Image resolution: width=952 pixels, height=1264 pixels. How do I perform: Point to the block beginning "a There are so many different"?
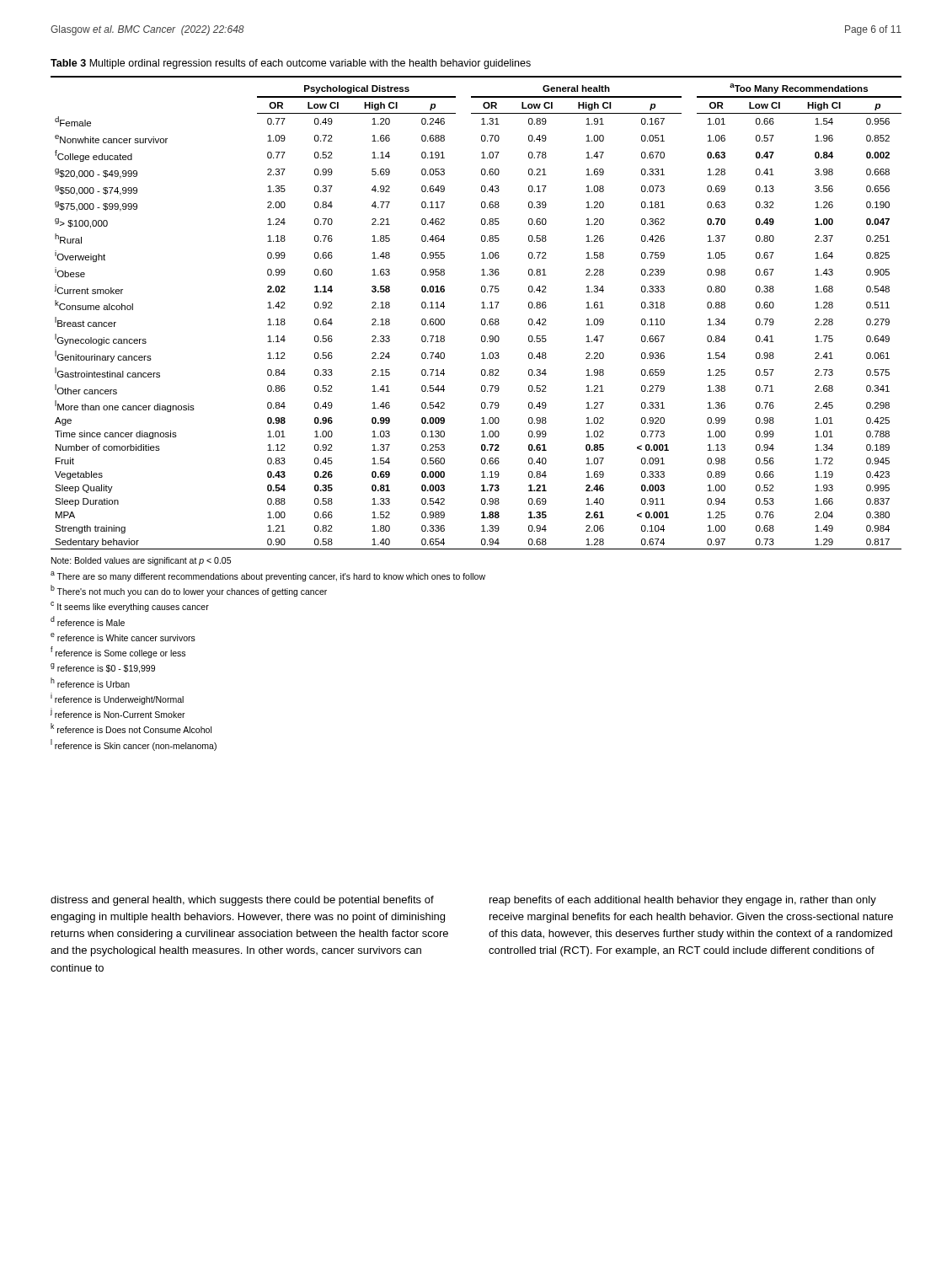click(x=268, y=575)
